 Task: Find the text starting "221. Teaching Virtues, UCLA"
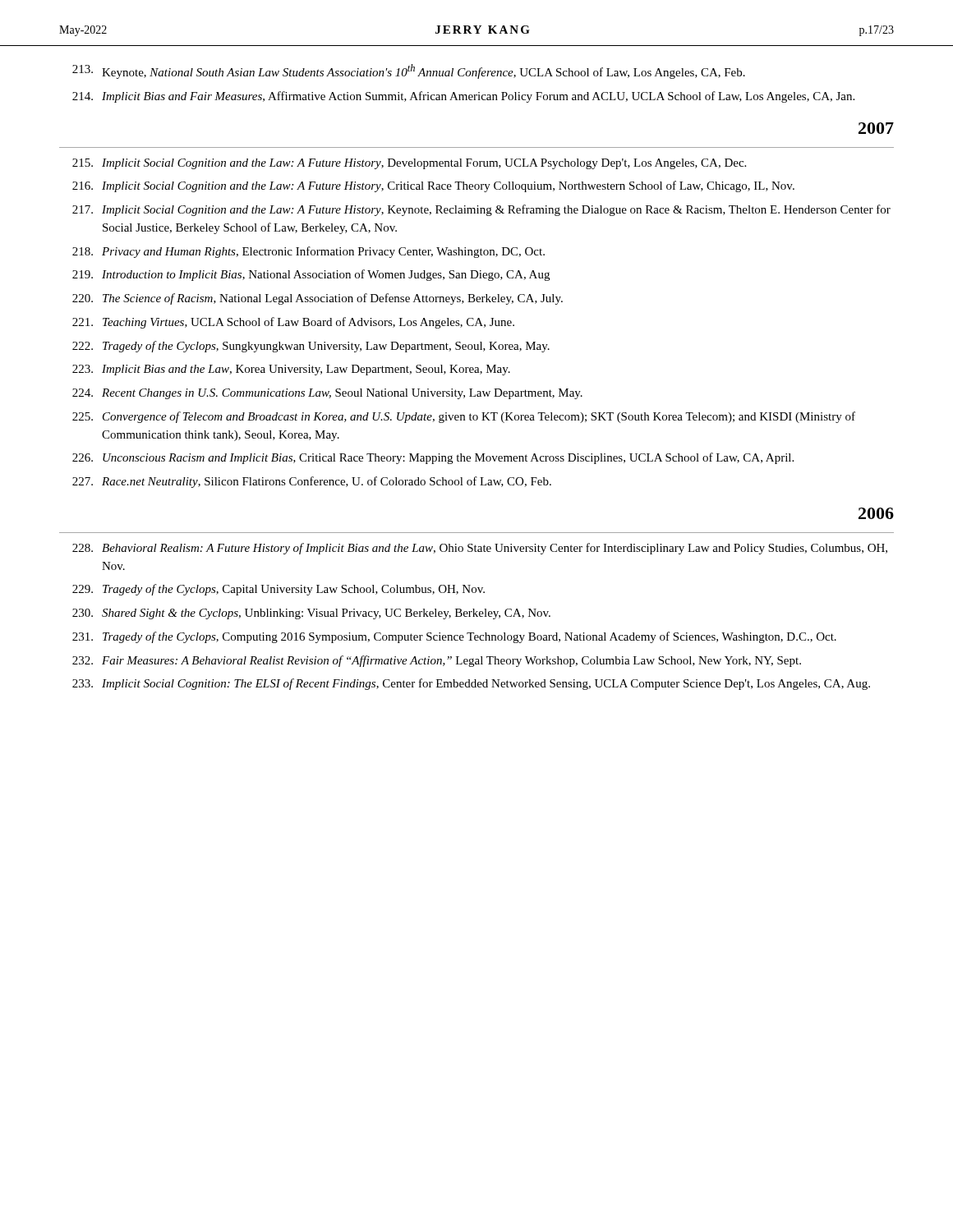click(476, 322)
